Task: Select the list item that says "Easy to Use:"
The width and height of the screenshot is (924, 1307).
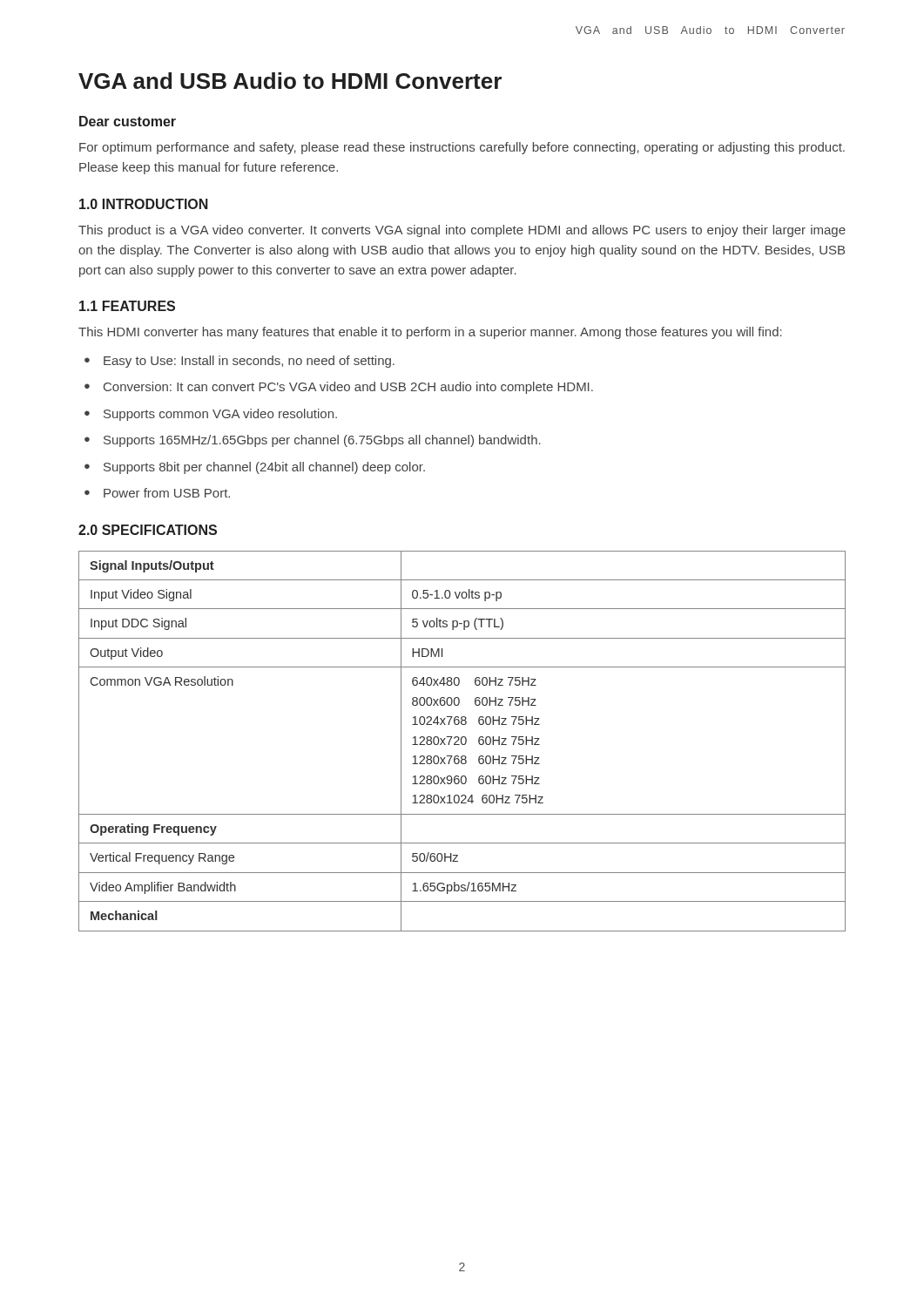Action: click(x=239, y=362)
